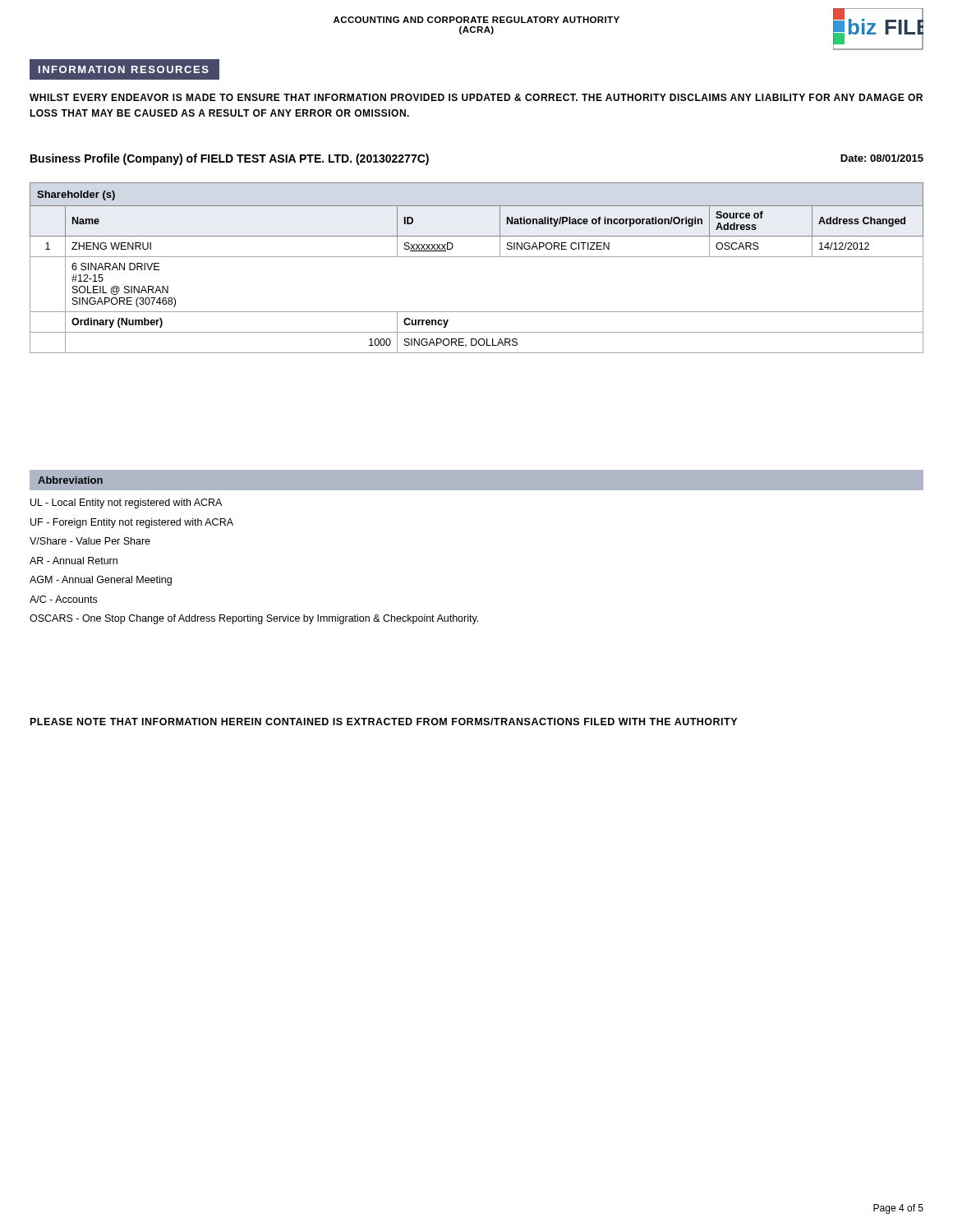This screenshot has height=1232, width=953.
Task: Find the logo
Action: tap(878, 31)
